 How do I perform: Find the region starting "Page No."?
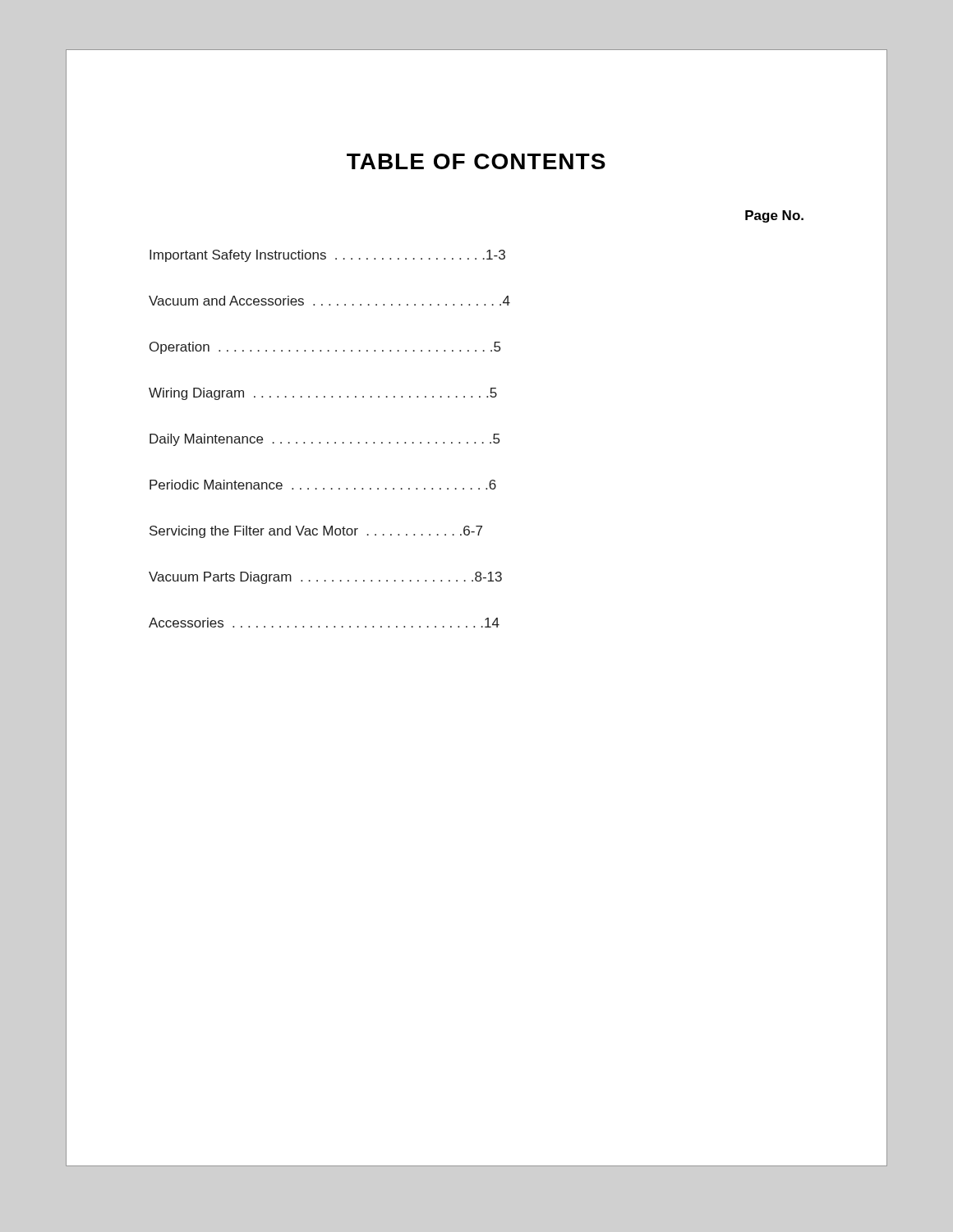774,216
